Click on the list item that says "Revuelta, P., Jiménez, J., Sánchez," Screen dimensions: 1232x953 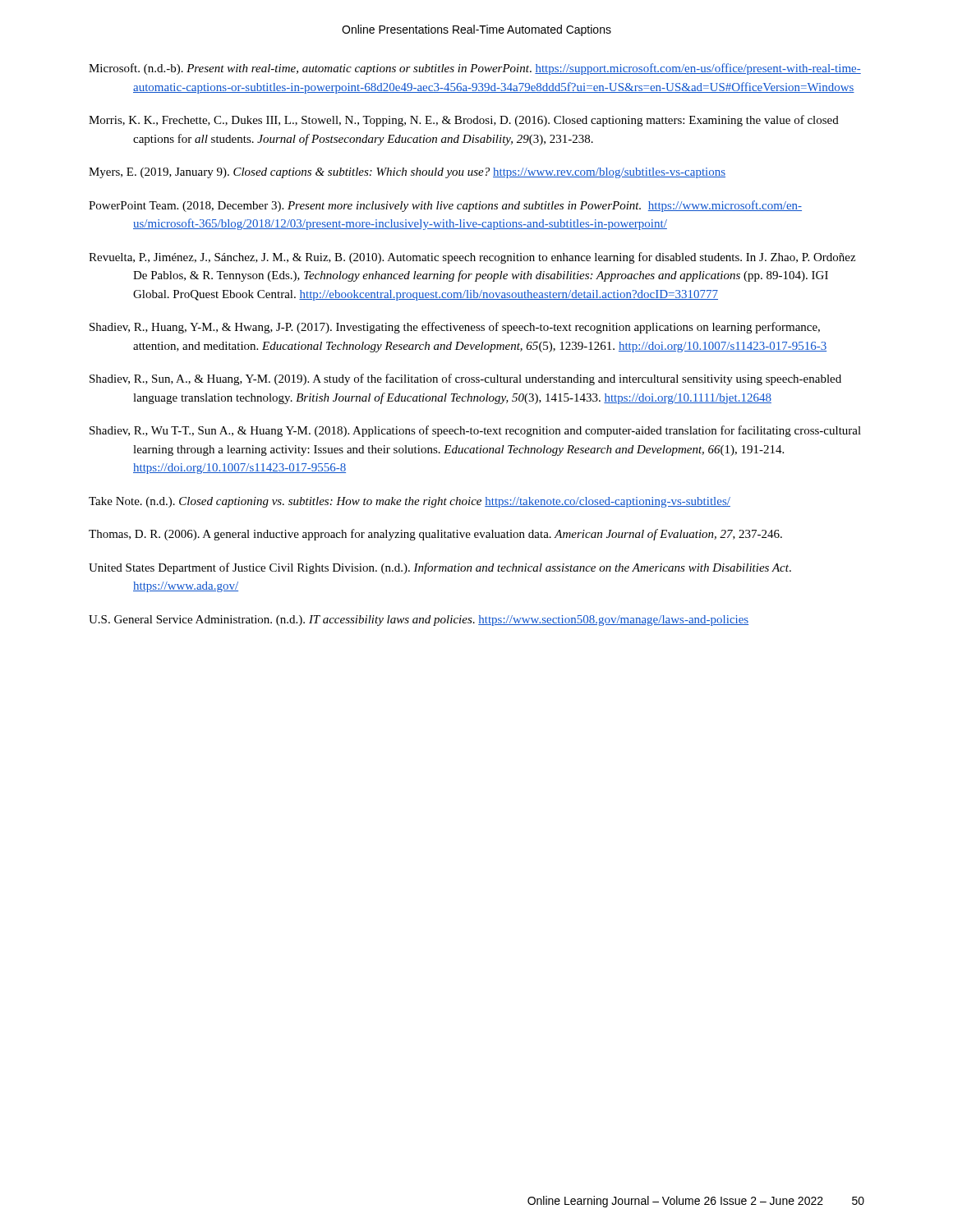pyautogui.click(x=476, y=275)
